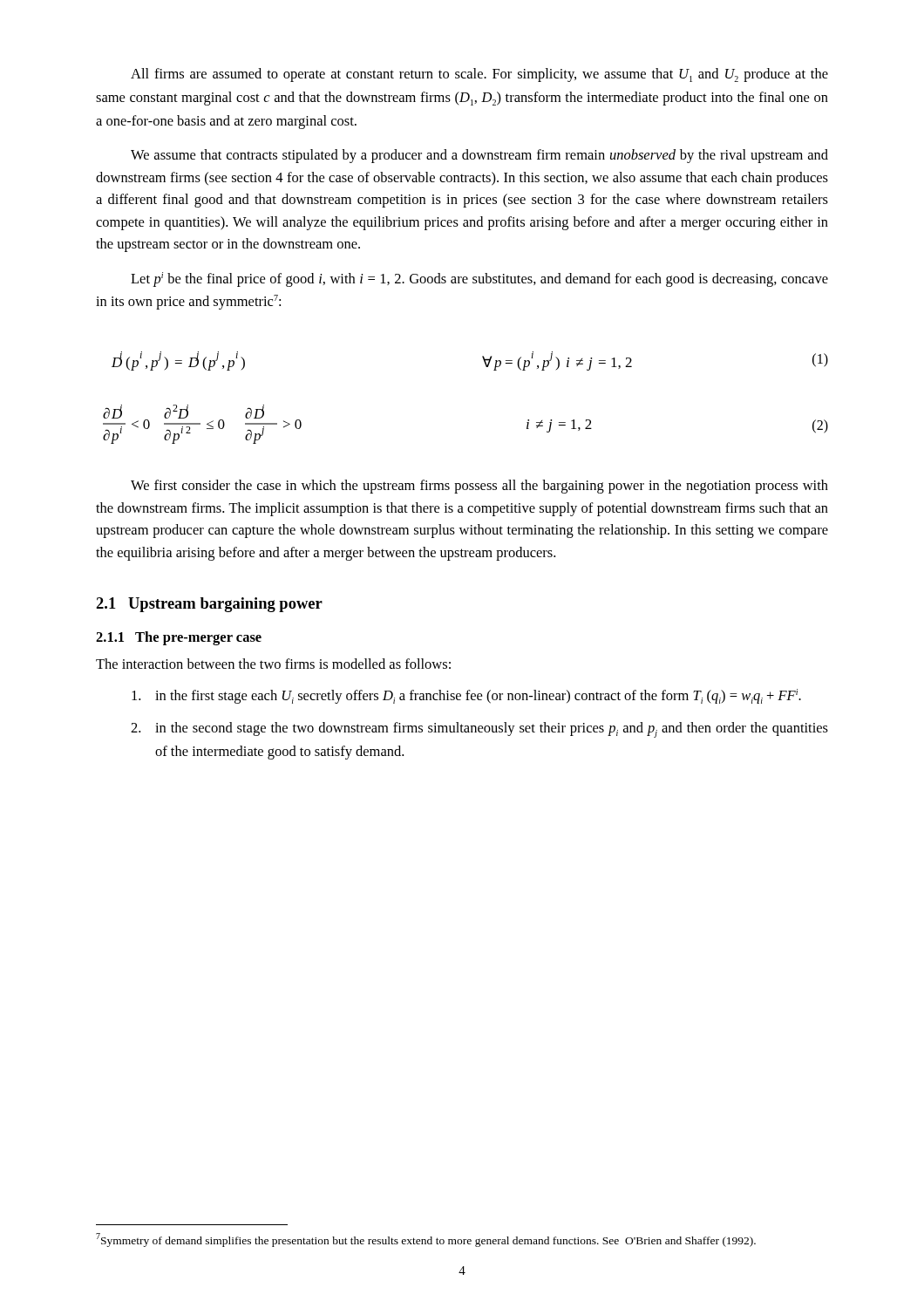Screen dimensions: 1308x924
Task: Click on the footnote containing "7Symmetry of demand simplifies the presentation but"
Action: click(426, 1239)
